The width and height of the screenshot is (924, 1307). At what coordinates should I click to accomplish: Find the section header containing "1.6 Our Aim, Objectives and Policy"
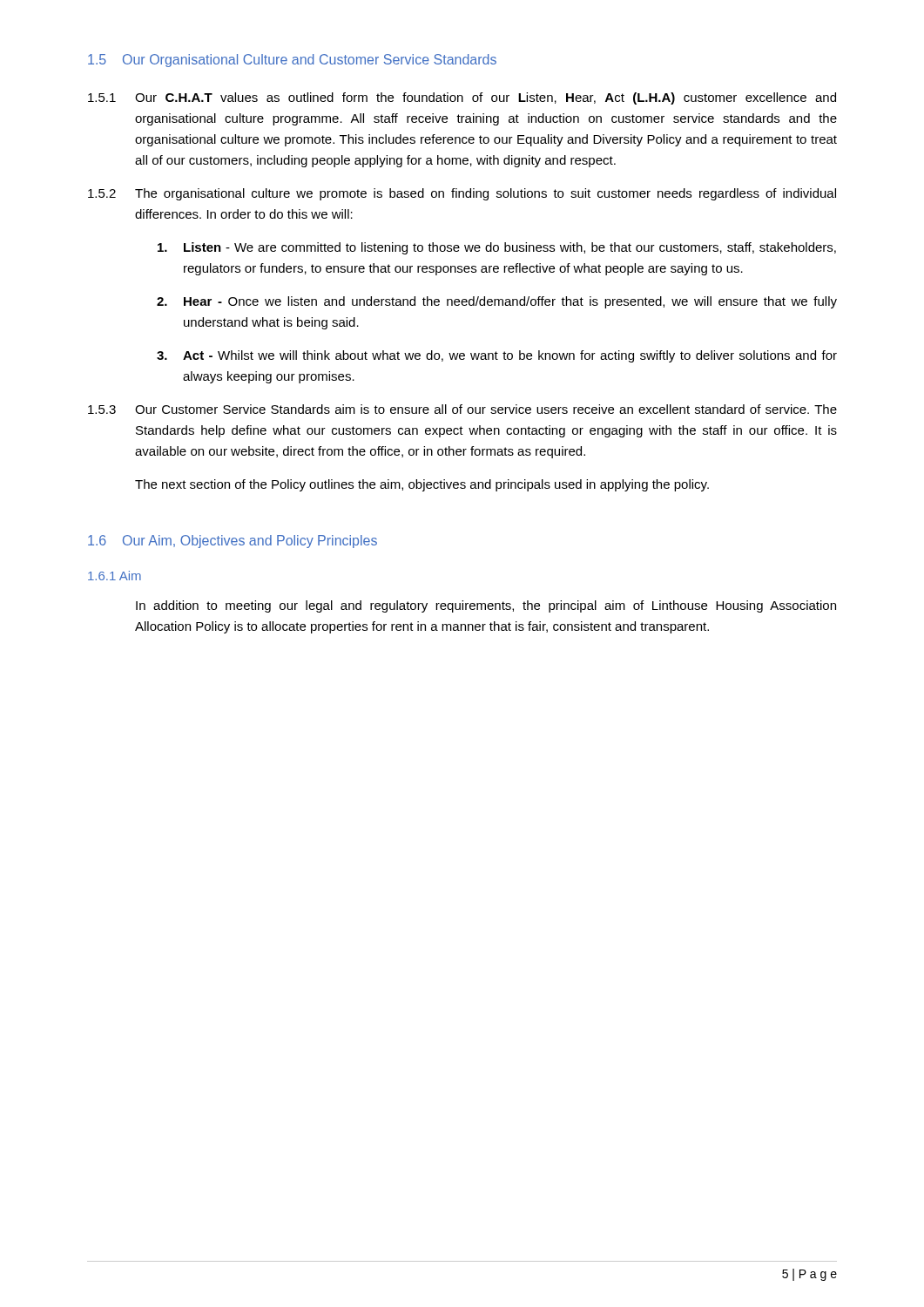coord(233,542)
